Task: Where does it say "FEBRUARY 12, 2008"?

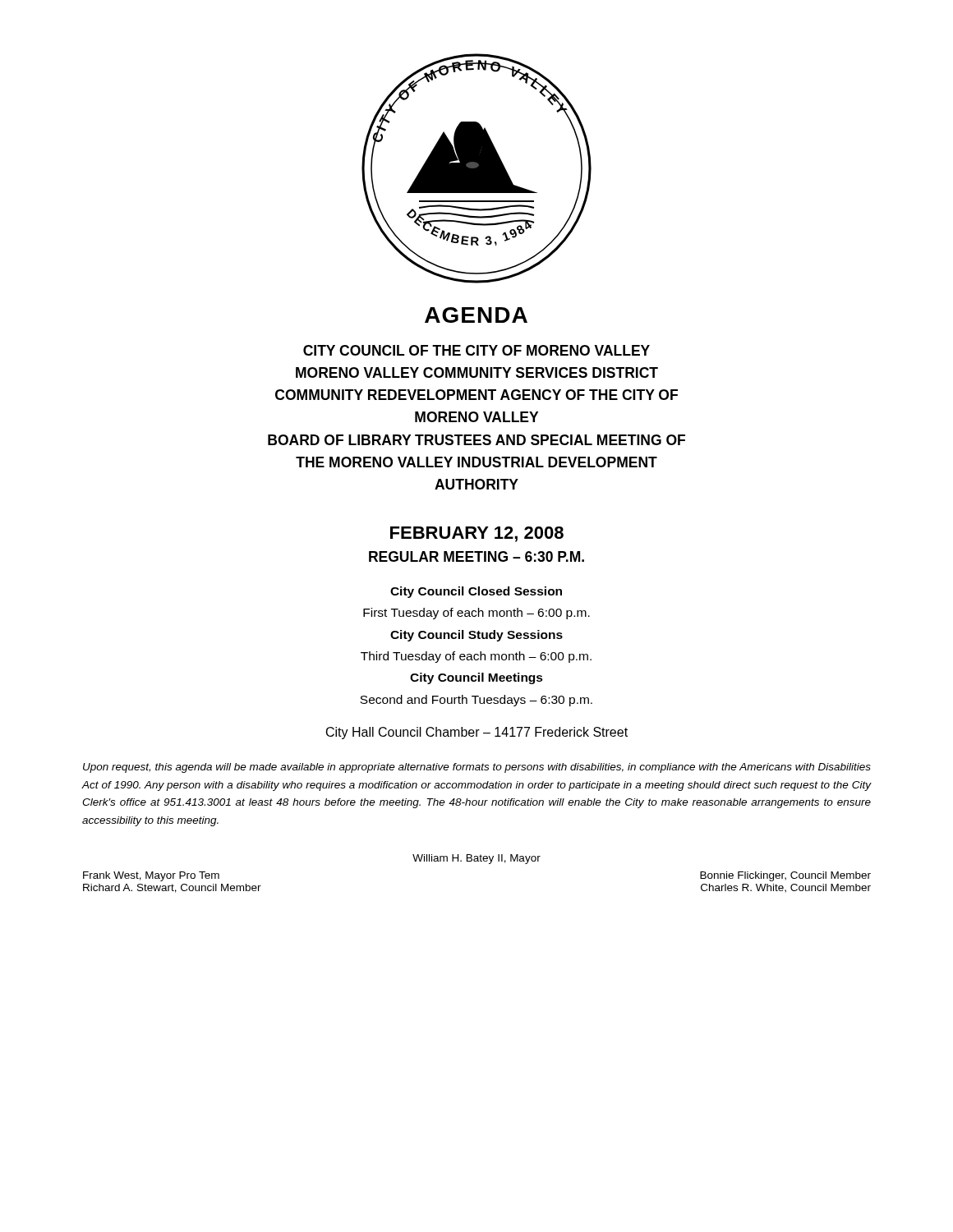Action: click(476, 533)
